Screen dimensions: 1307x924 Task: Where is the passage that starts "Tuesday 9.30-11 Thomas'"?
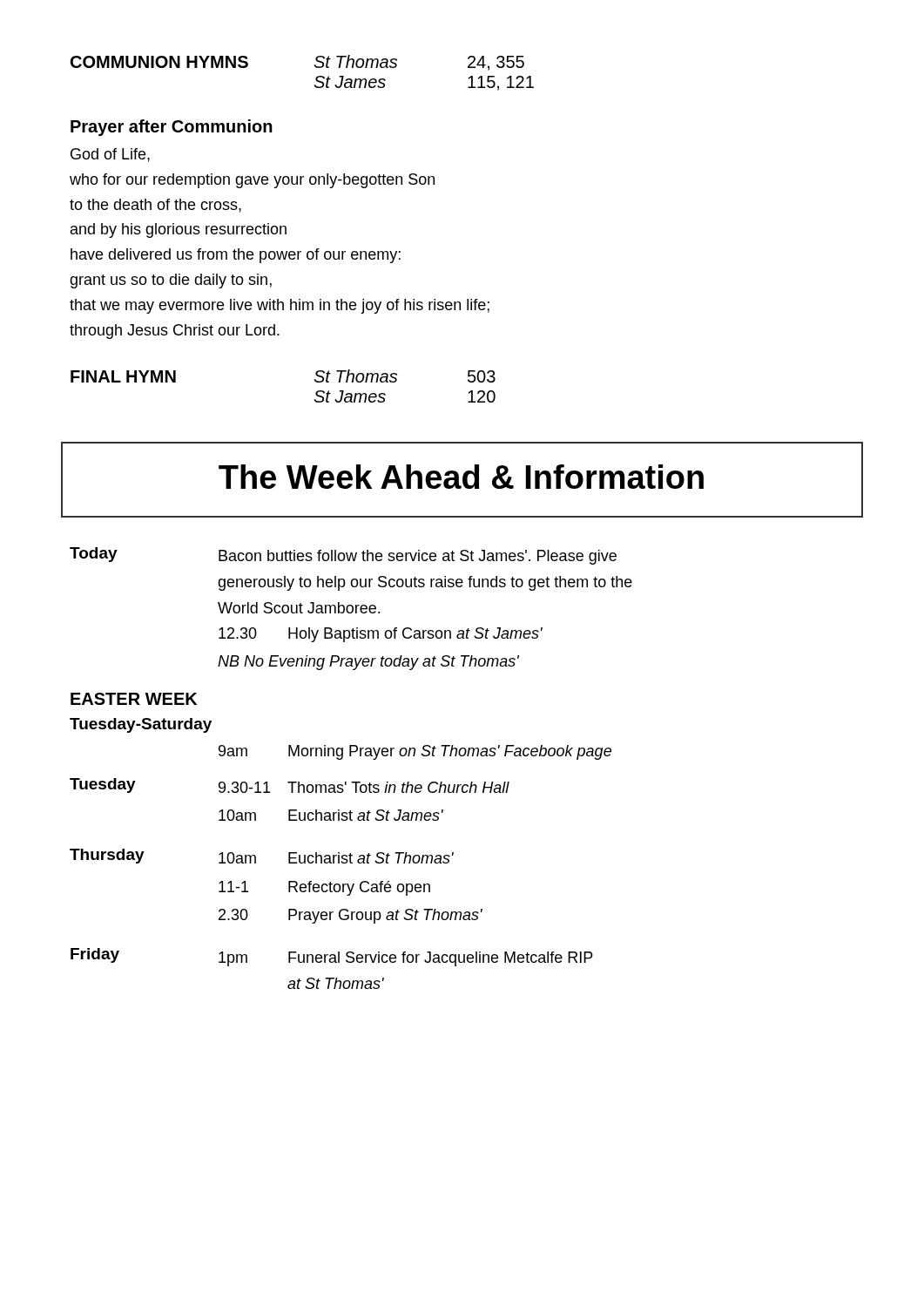(462, 803)
